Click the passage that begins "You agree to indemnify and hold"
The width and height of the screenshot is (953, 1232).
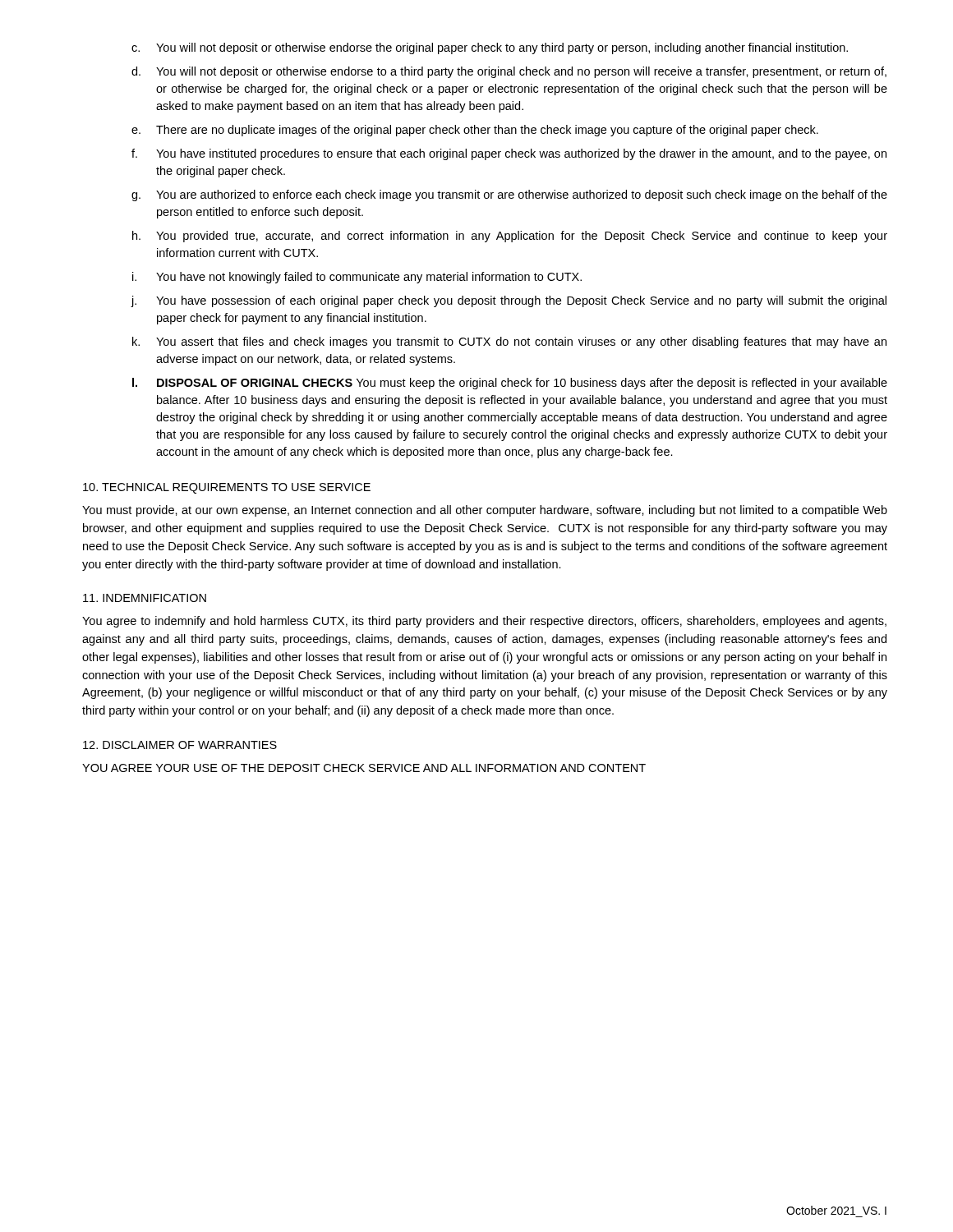(485, 666)
